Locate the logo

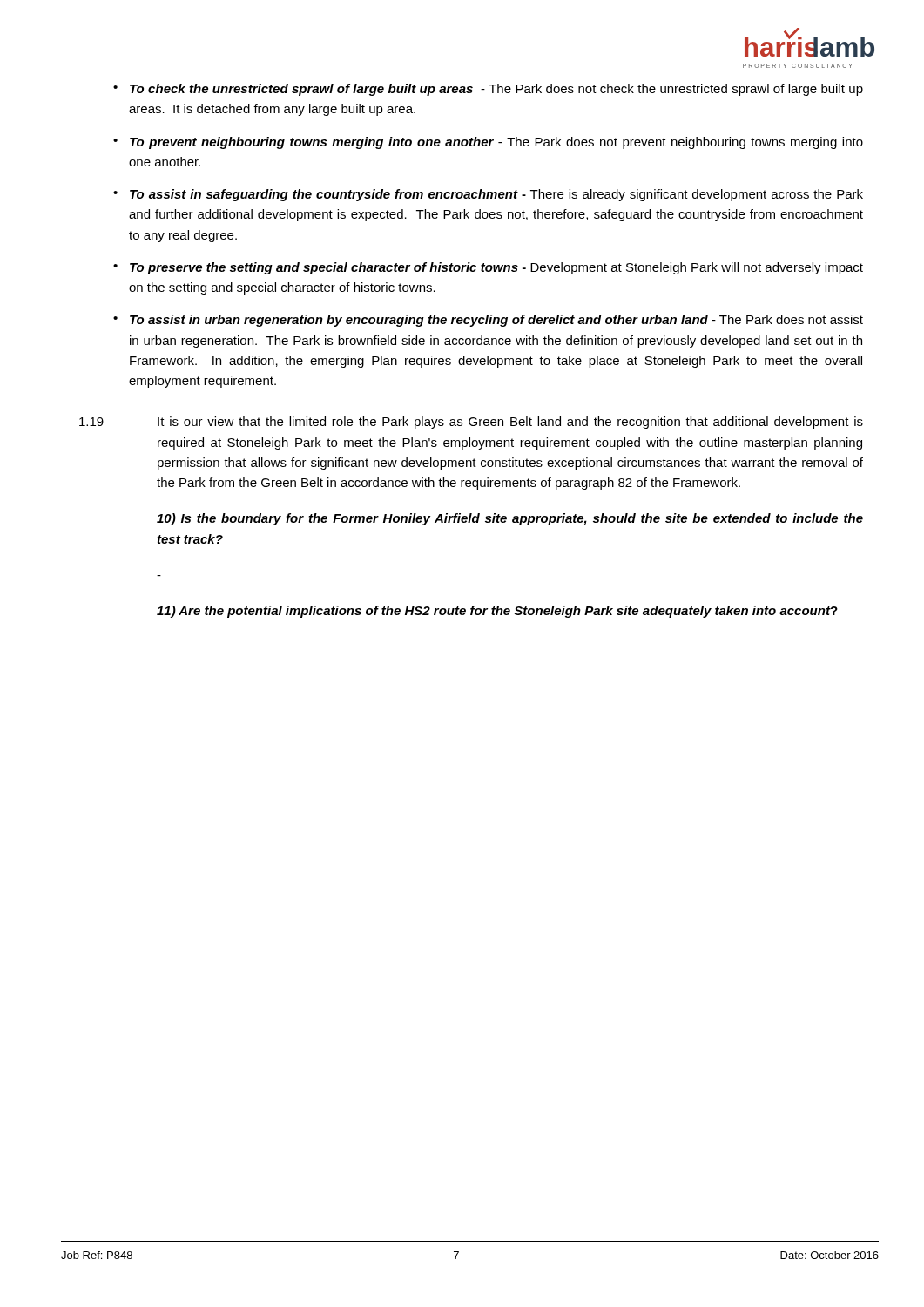coord(809,50)
